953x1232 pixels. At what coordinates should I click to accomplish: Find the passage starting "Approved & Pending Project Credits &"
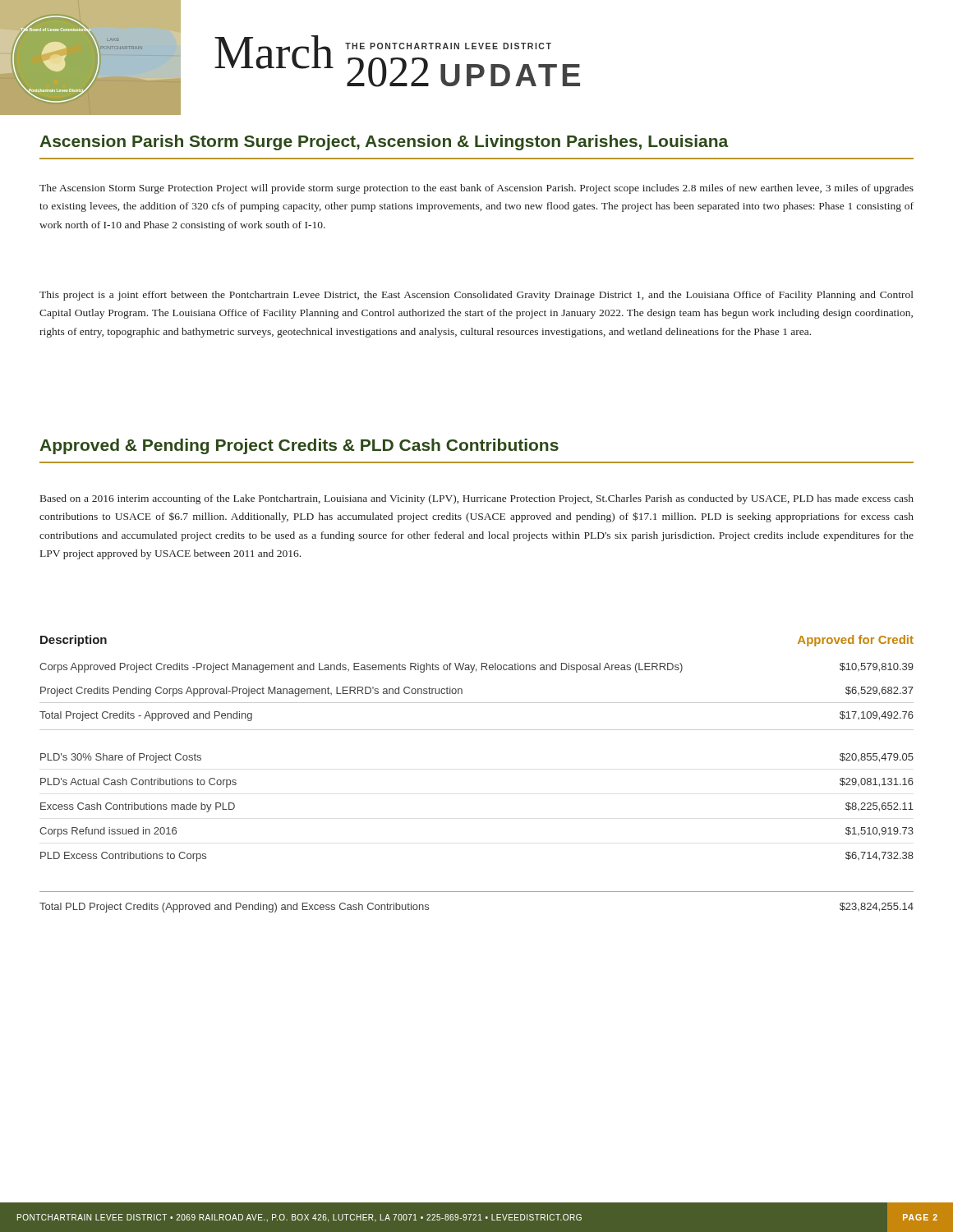tap(476, 449)
